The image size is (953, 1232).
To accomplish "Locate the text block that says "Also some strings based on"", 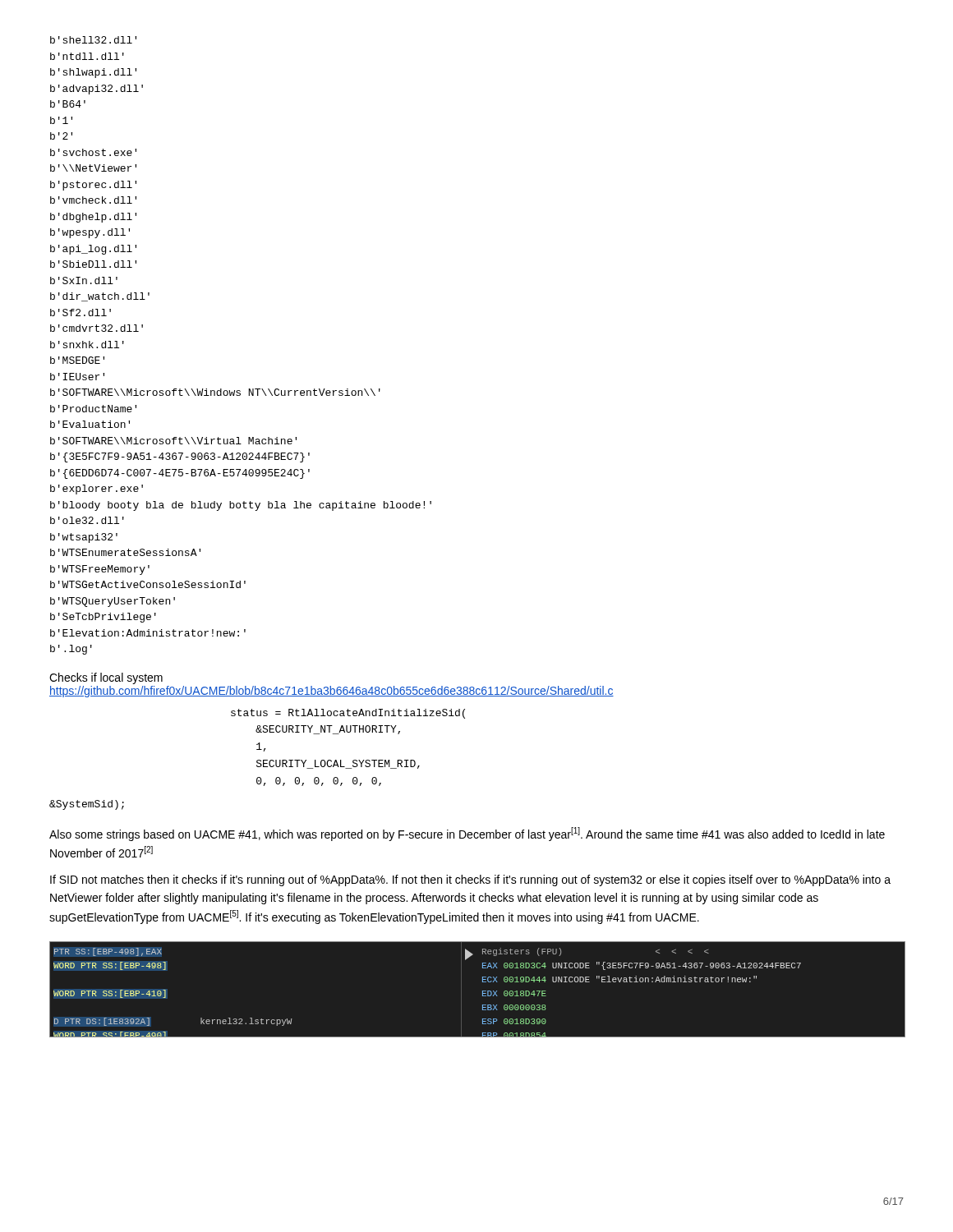I will [467, 843].
